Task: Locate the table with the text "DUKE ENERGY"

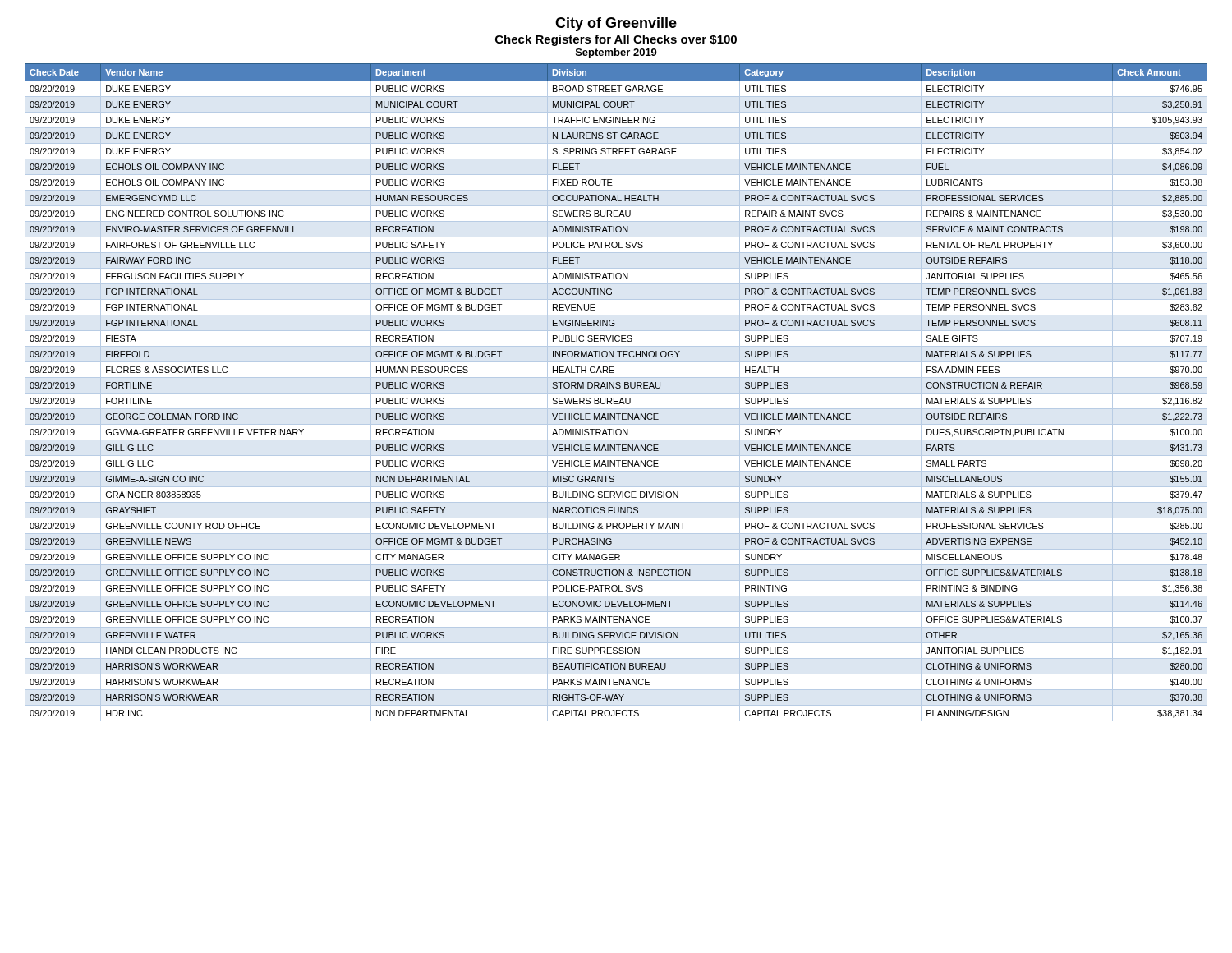Action: [616, 392]
